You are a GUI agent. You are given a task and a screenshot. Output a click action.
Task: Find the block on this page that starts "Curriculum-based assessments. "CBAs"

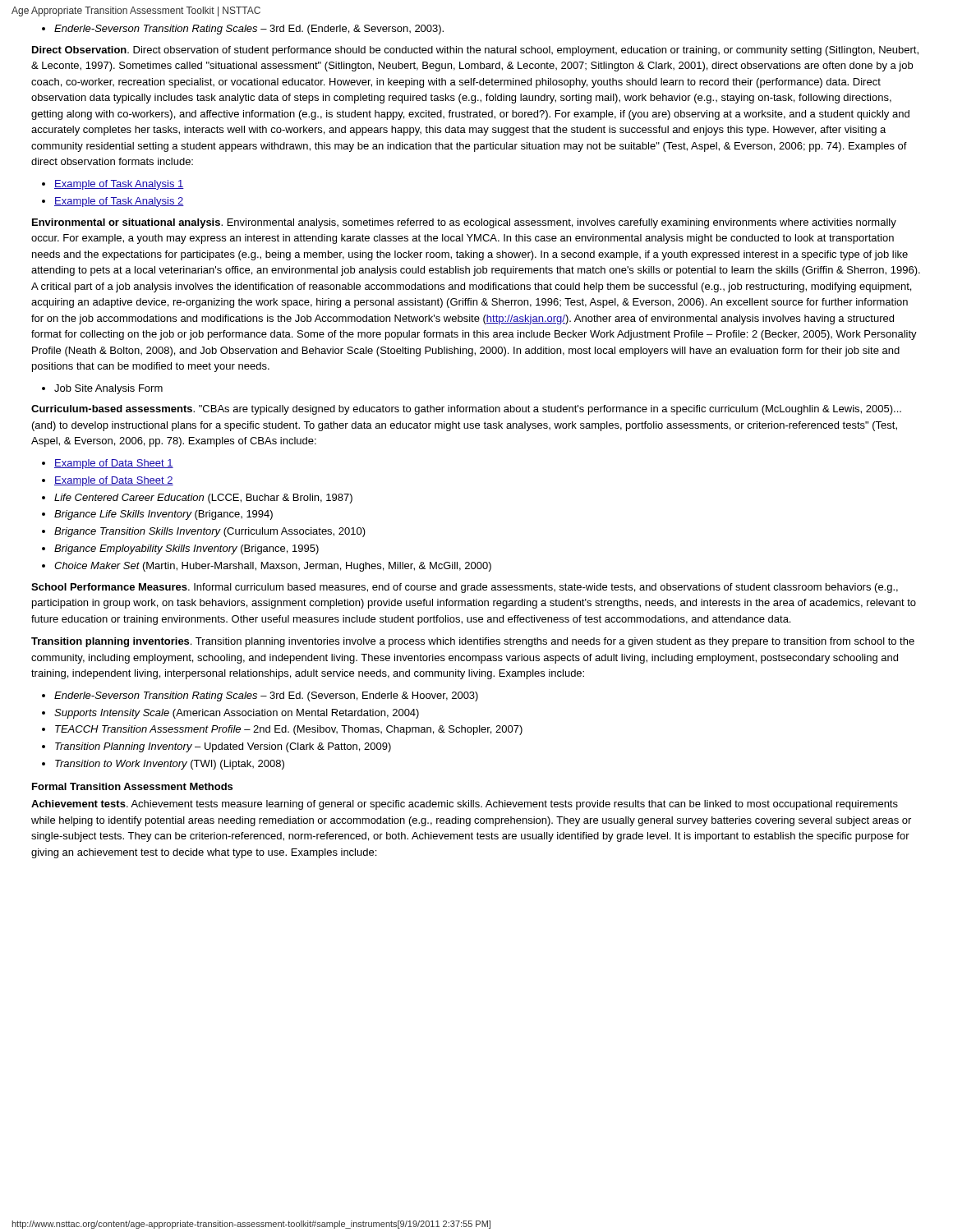(476, 425)
